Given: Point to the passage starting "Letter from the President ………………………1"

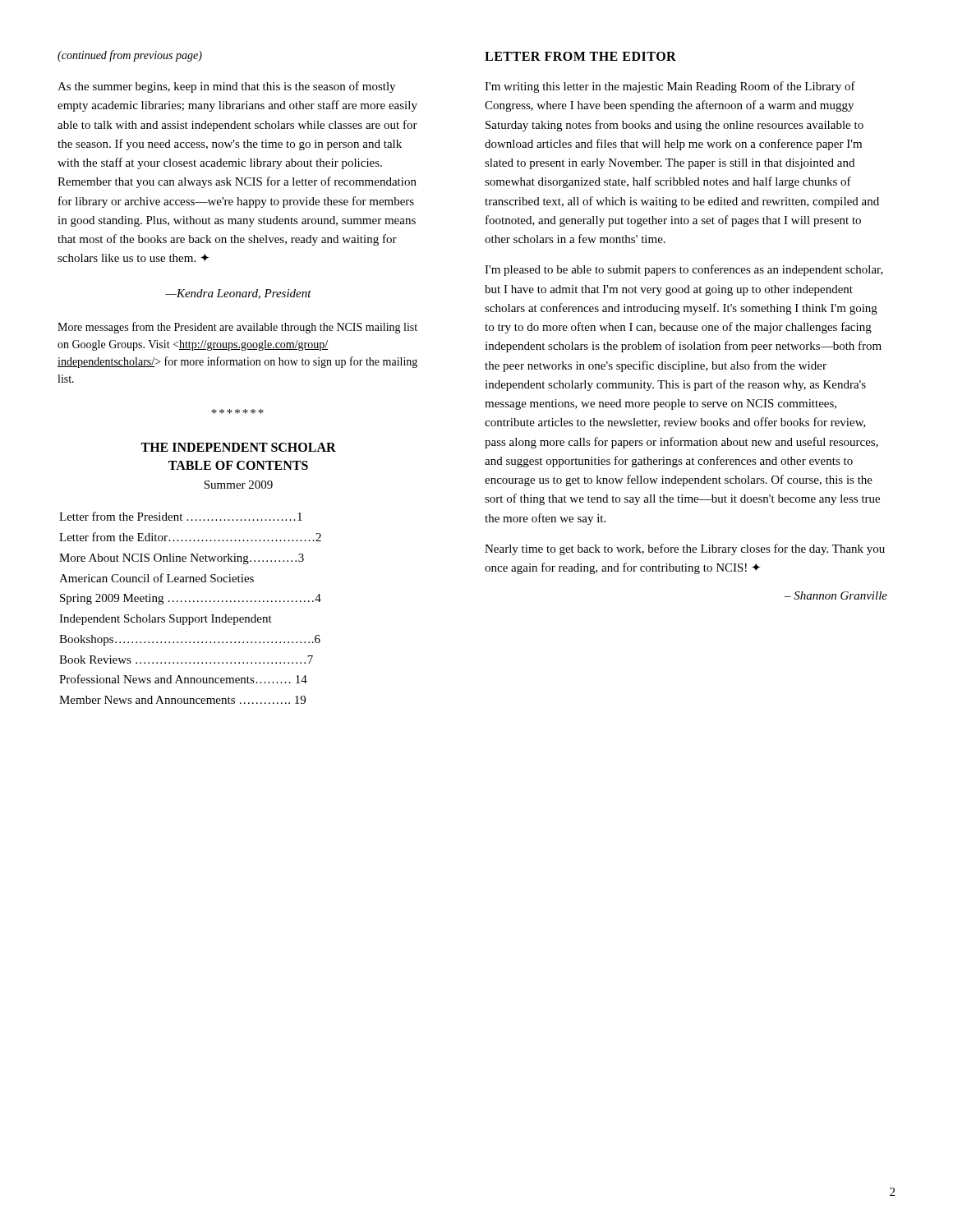Looking at the screenshot, I should point(238,517).
